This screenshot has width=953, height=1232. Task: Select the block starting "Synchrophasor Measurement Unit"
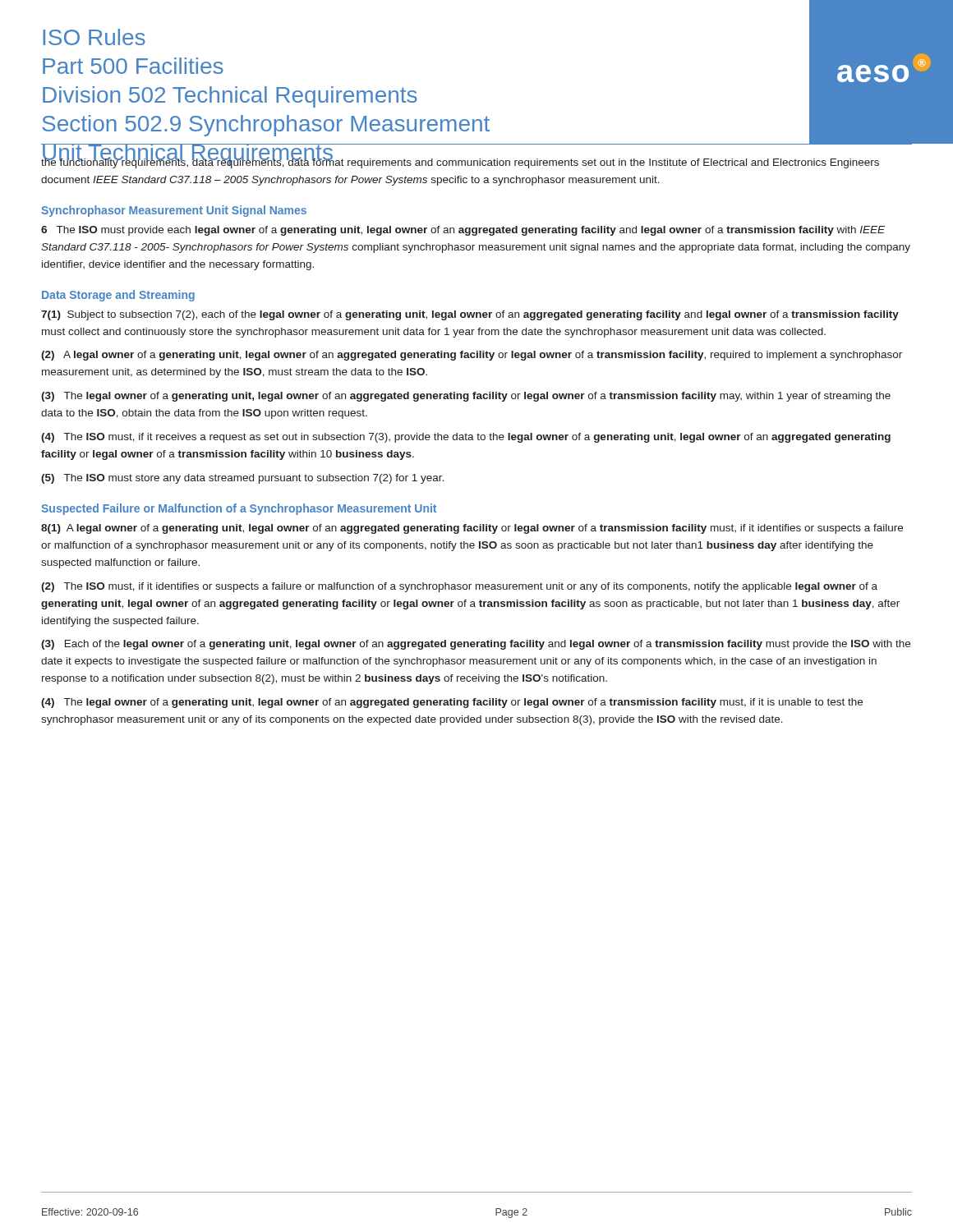(x=174, y=210)
